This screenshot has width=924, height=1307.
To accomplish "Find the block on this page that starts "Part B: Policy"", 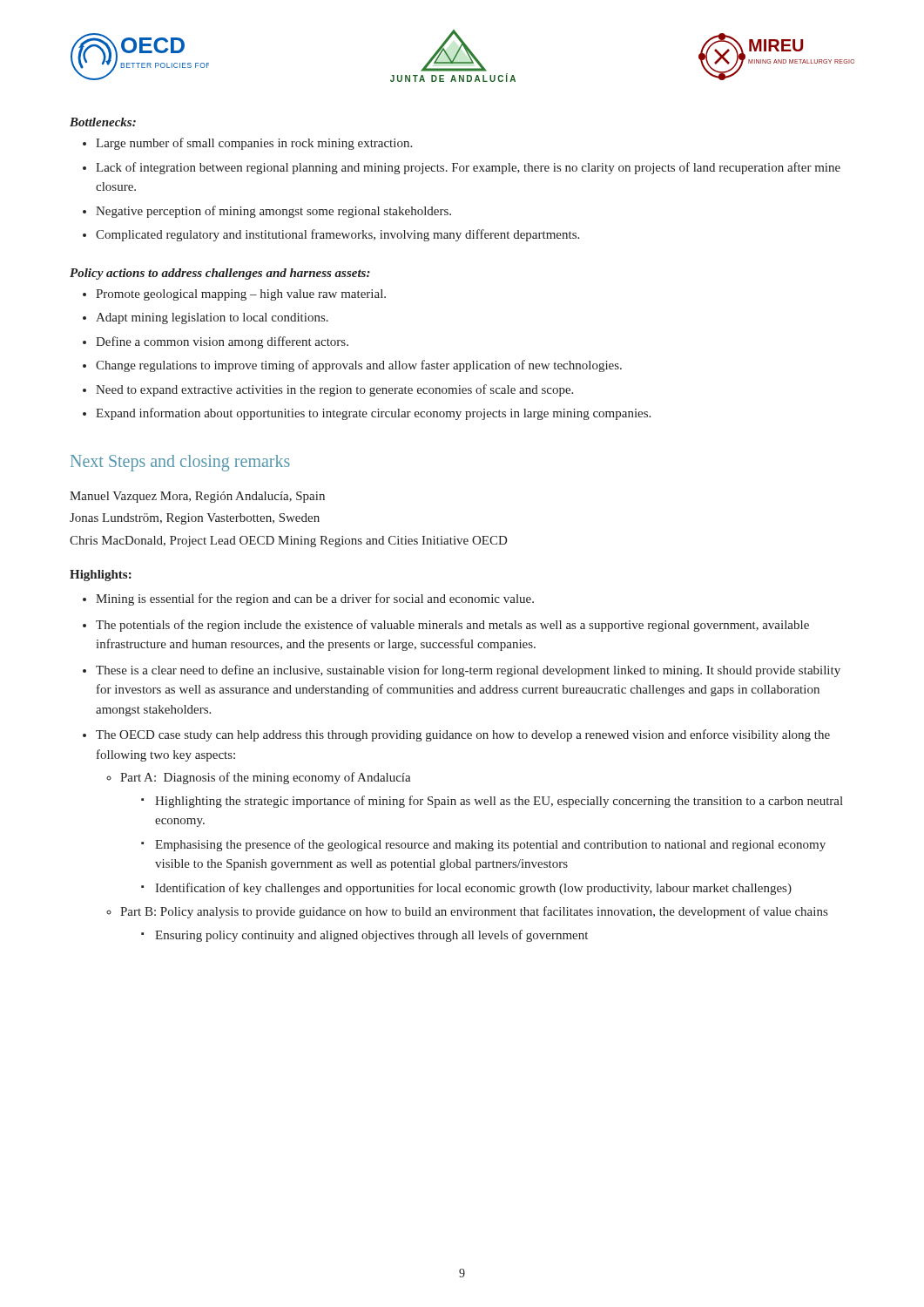I will pyautogui.click(x=487, y=925).
